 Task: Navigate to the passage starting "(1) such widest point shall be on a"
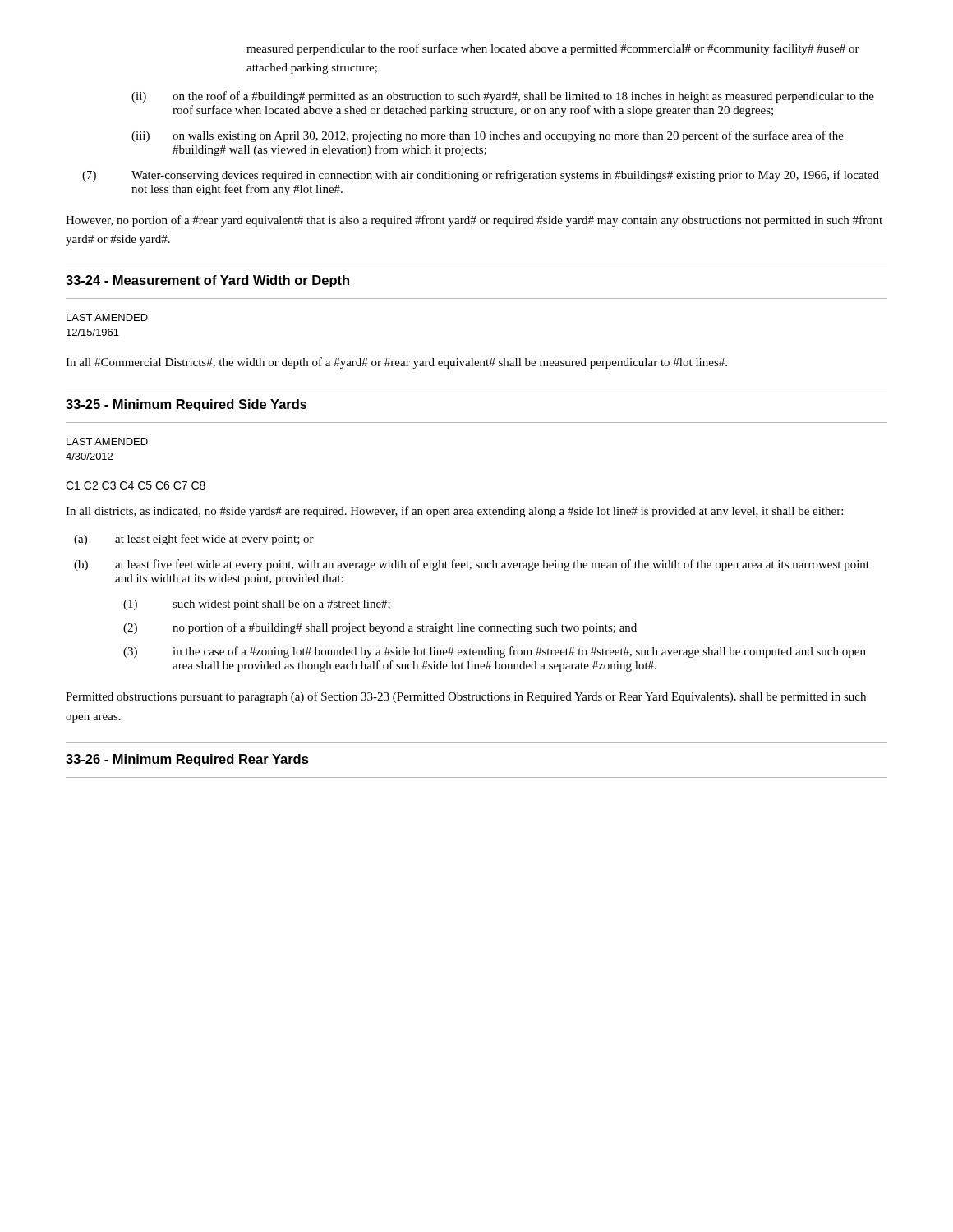pos(257,605)
